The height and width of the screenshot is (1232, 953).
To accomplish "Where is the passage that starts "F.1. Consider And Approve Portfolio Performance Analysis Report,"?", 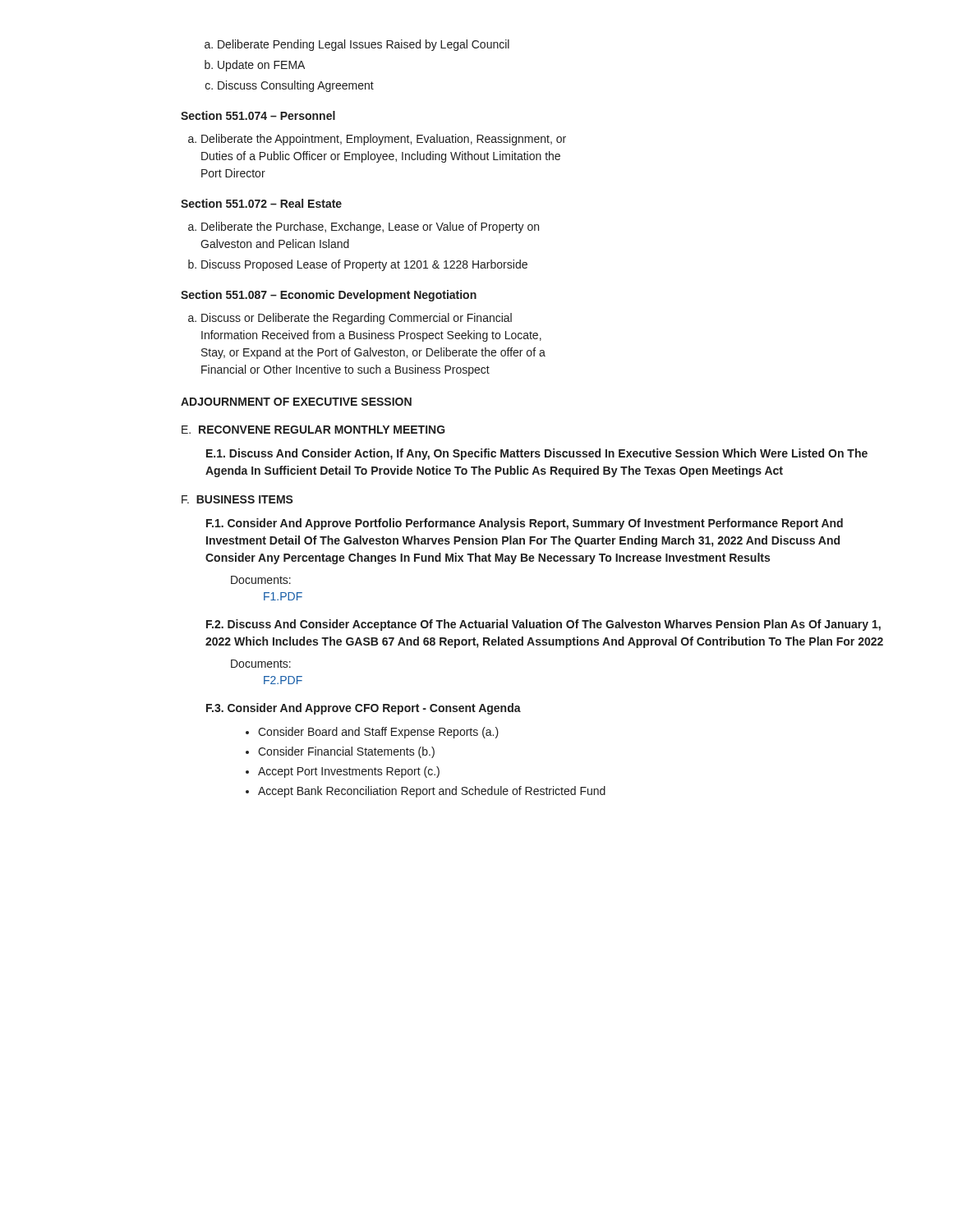I will click(x=524, y=540).
